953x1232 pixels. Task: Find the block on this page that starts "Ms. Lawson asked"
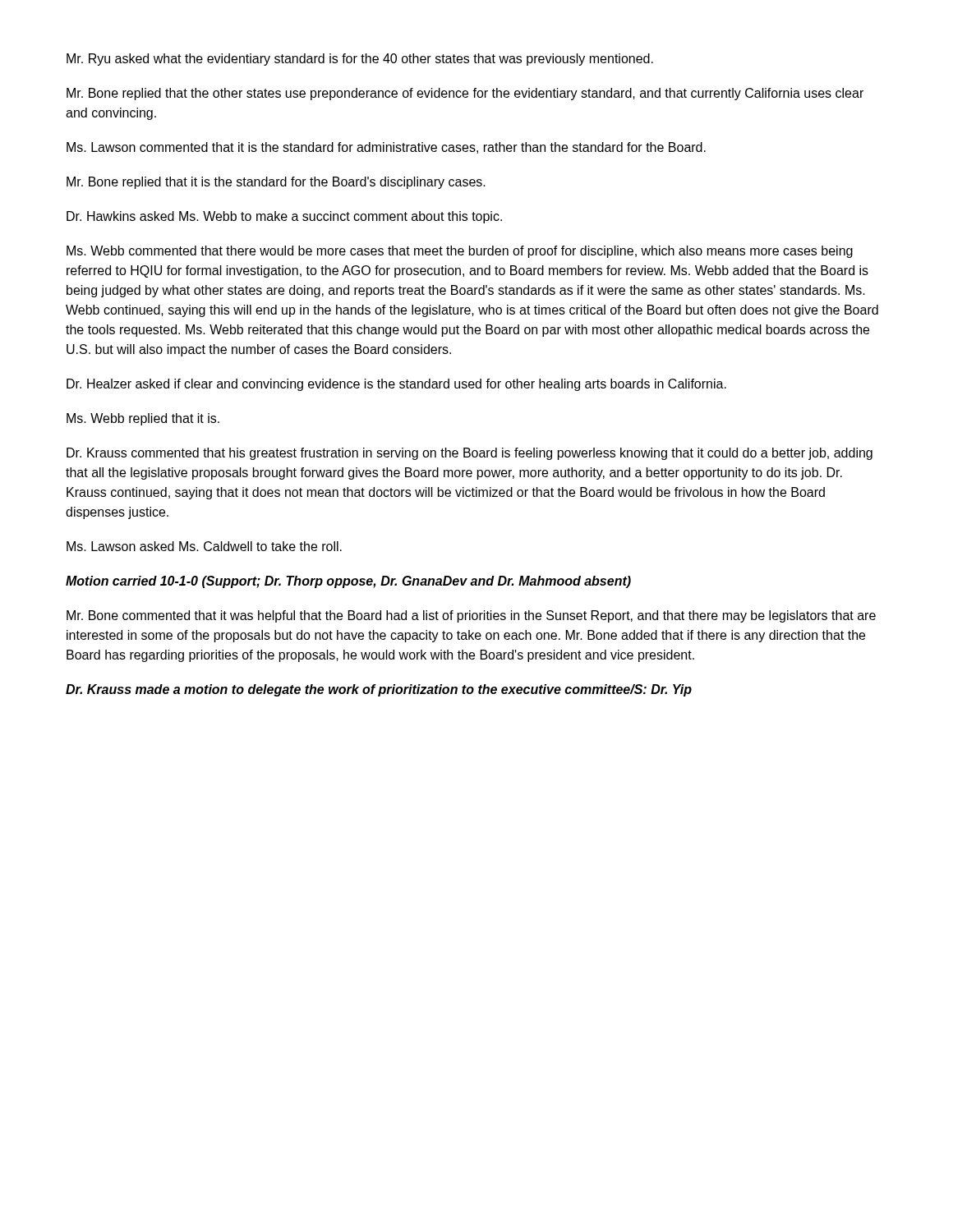coord(204,547)
